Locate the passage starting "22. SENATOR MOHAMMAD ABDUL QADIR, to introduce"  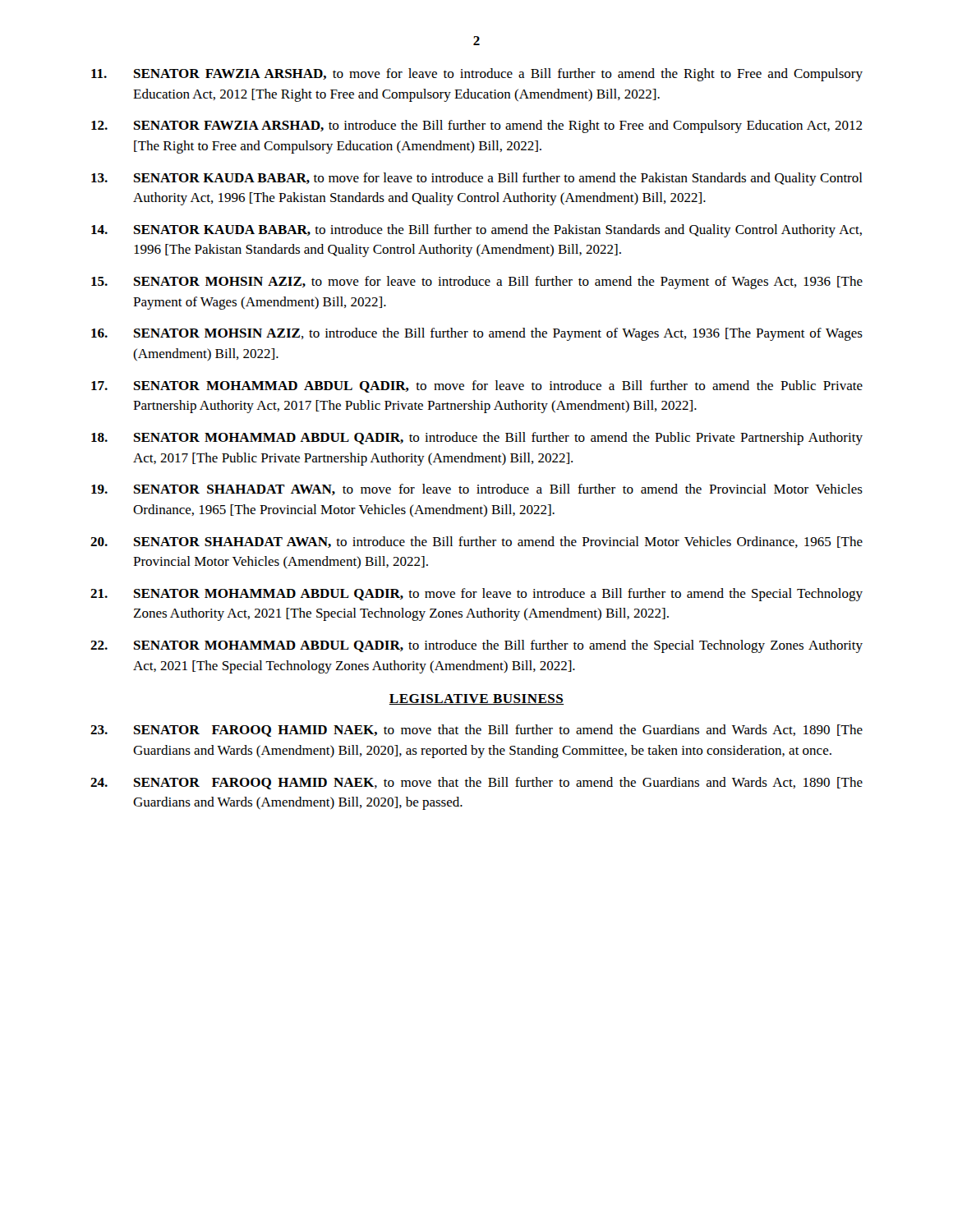(476, 656)
